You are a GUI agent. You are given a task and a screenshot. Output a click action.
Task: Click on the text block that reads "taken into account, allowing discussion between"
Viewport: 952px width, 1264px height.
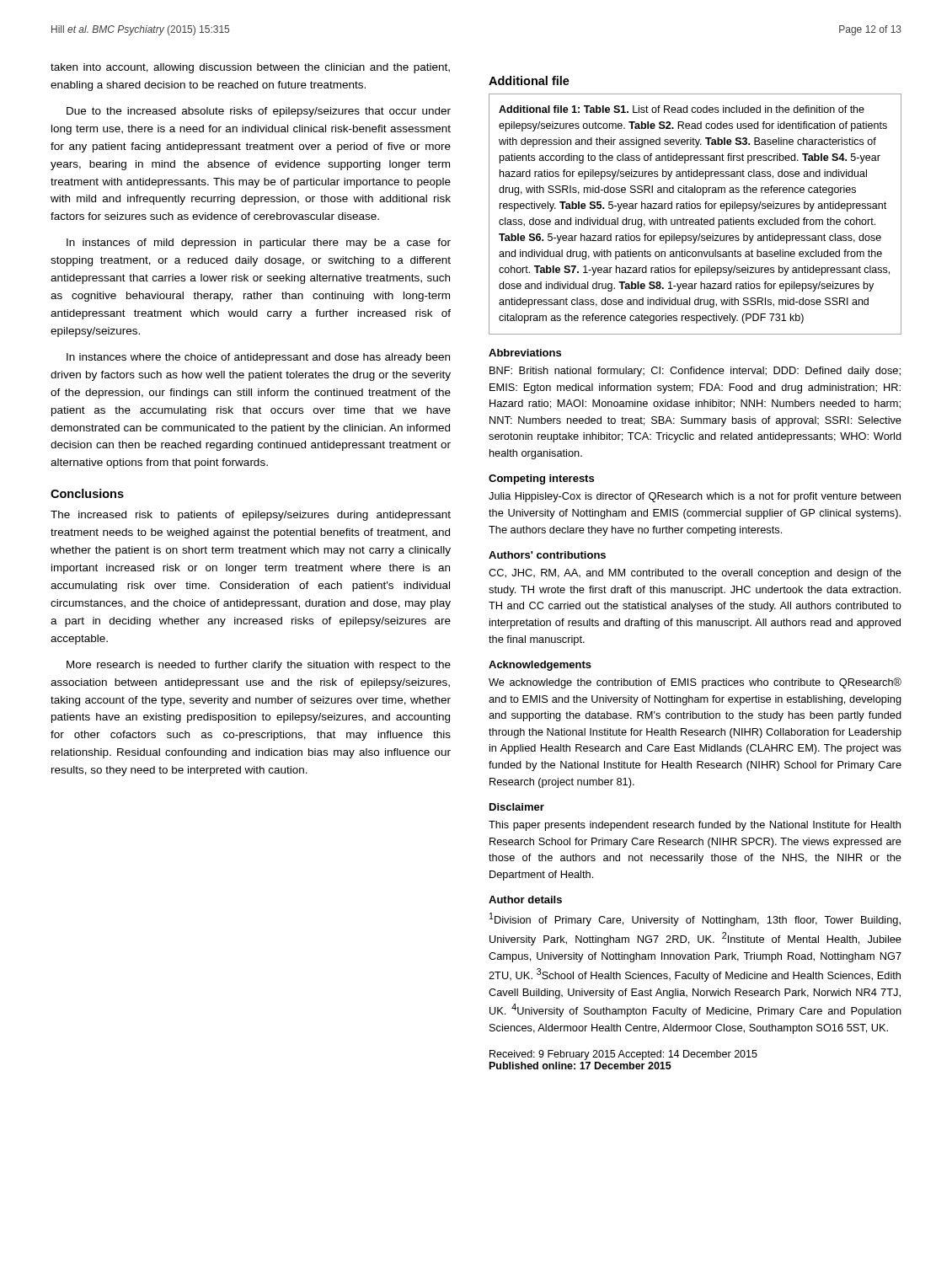251,266
